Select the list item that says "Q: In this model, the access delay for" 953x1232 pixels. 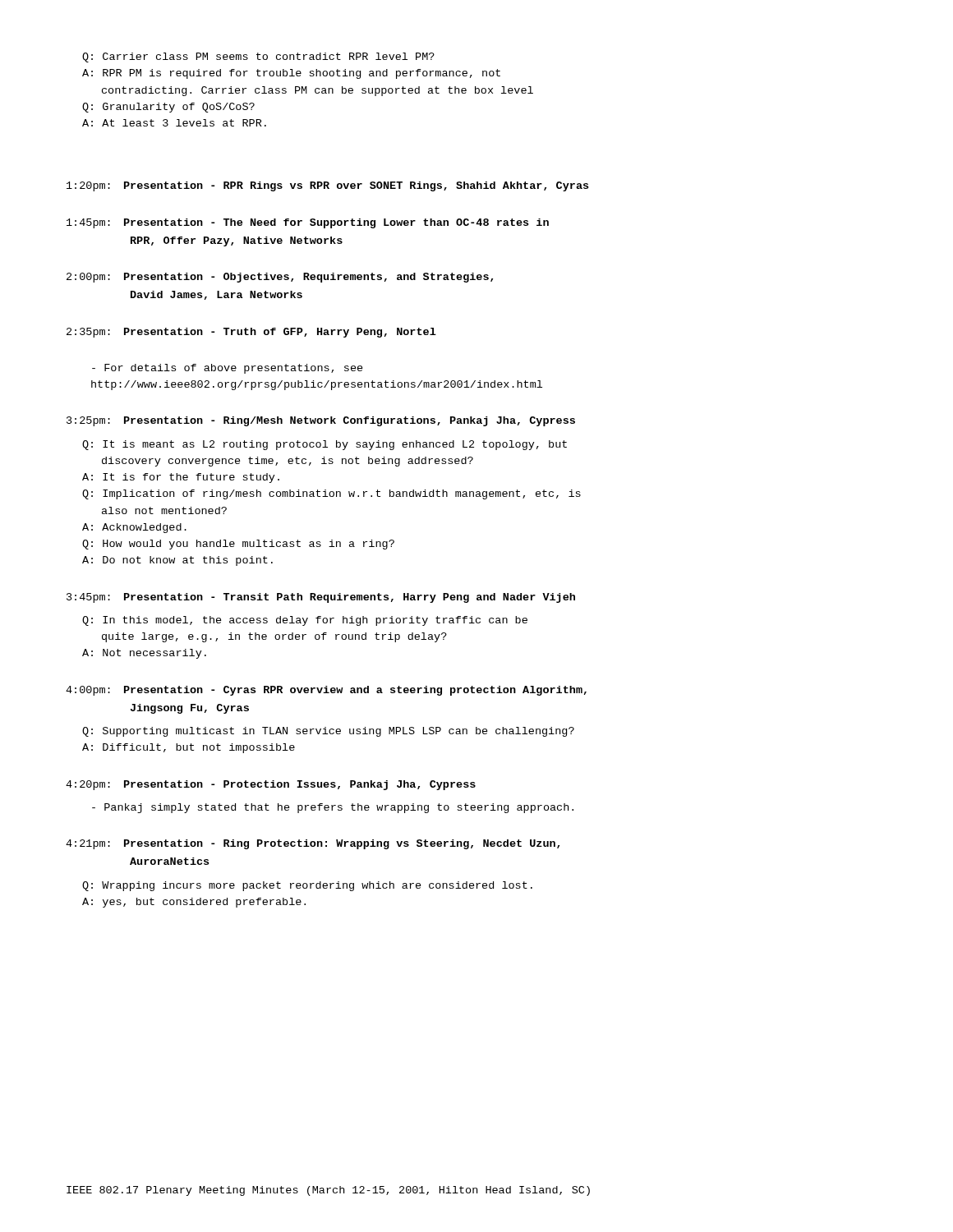[305, 621]
